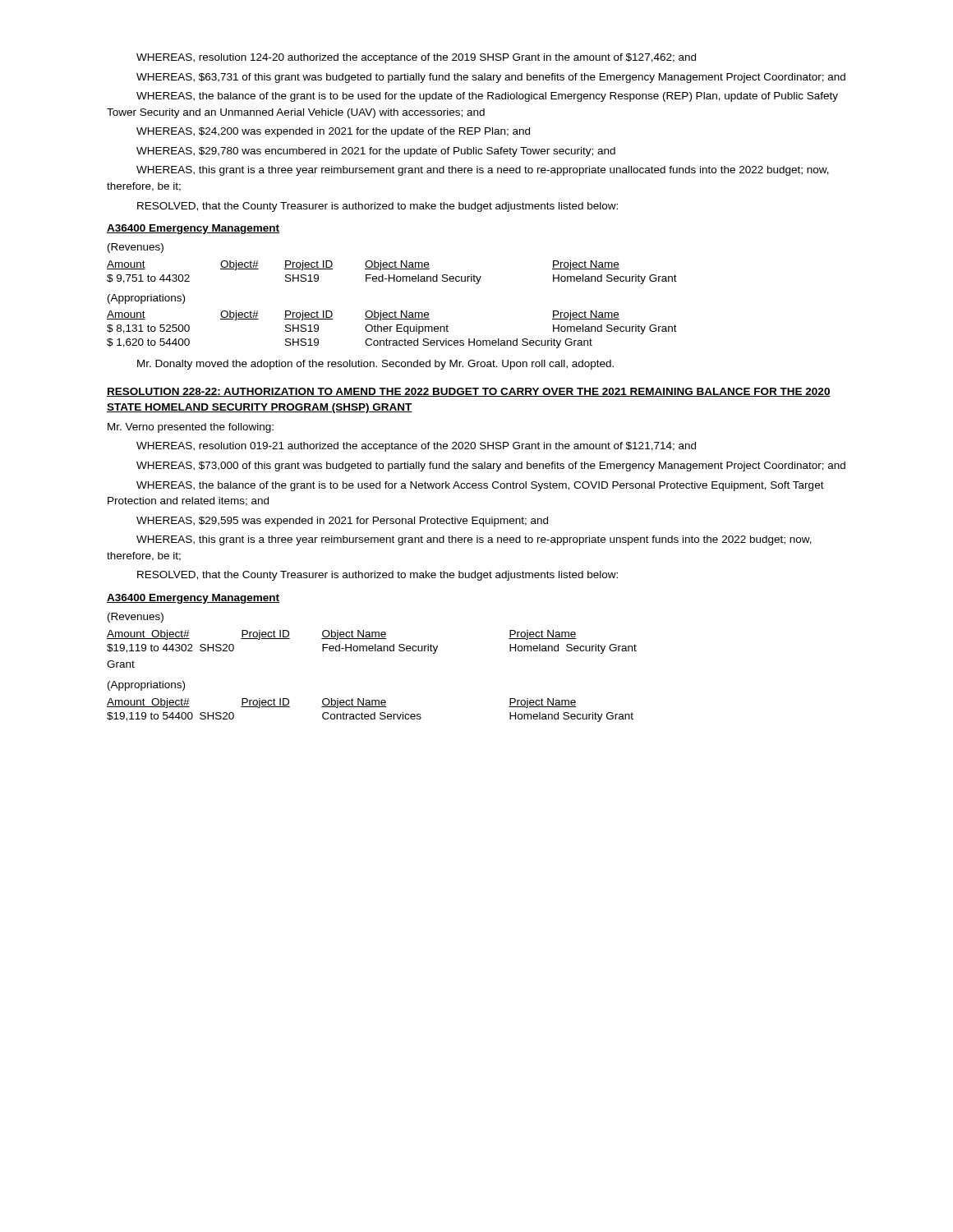
Task: Point to the text block starting "Mr. Verno presented the following: WHEREAS,"
Action: 191,428
